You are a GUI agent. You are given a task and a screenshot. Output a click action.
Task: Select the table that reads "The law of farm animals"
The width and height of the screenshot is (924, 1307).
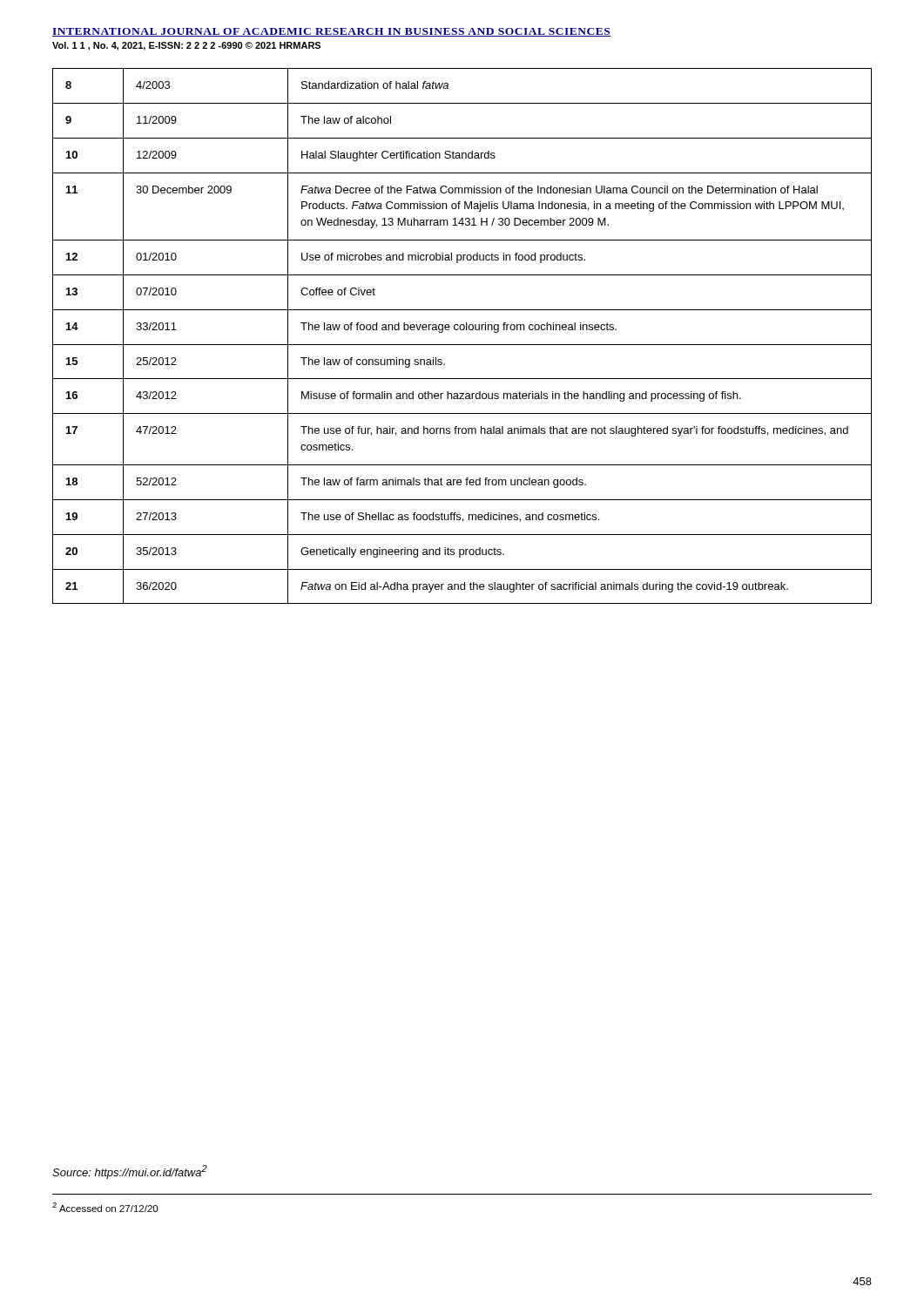point(462,336)
